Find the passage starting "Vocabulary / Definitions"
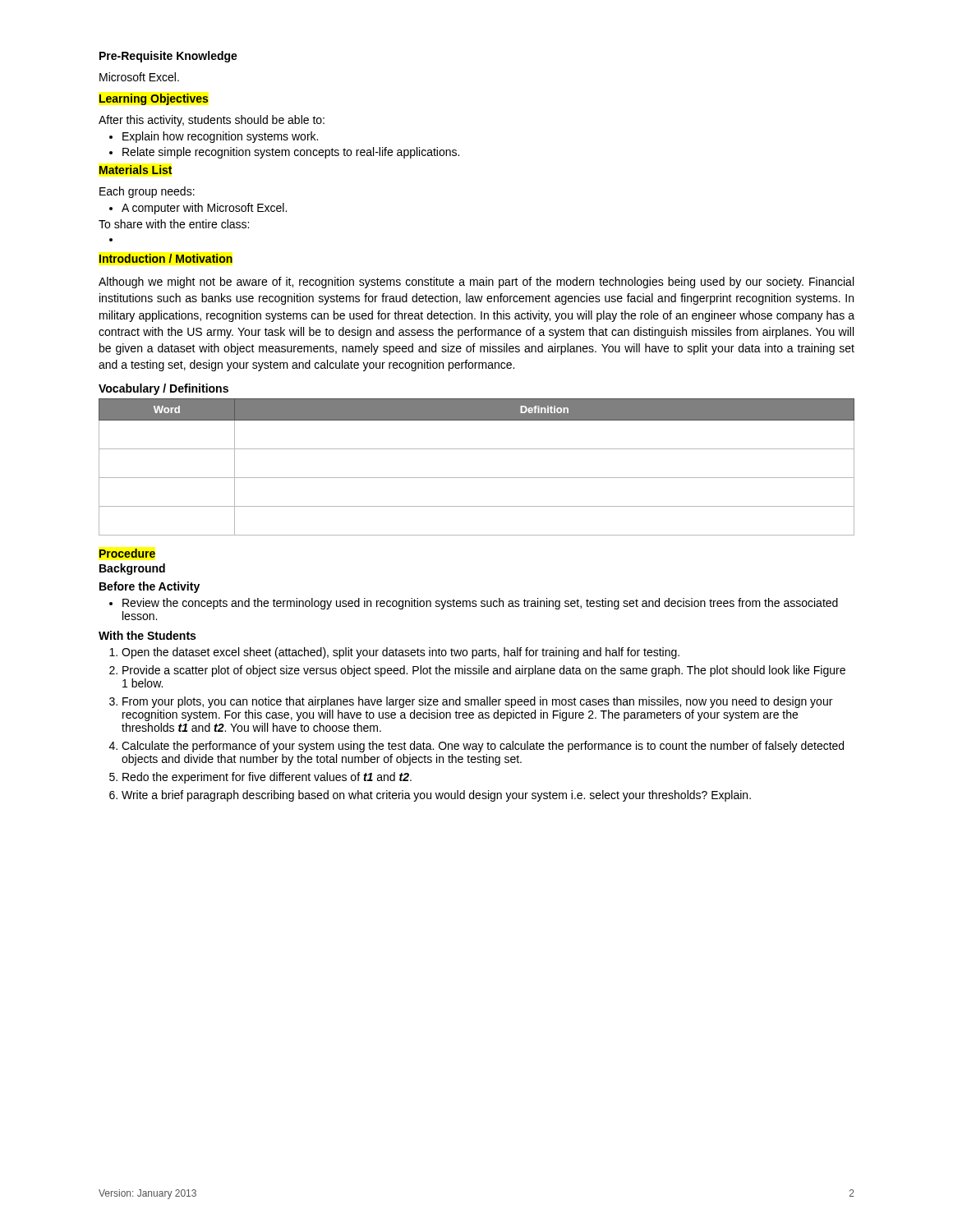 [x=164, y=388]
